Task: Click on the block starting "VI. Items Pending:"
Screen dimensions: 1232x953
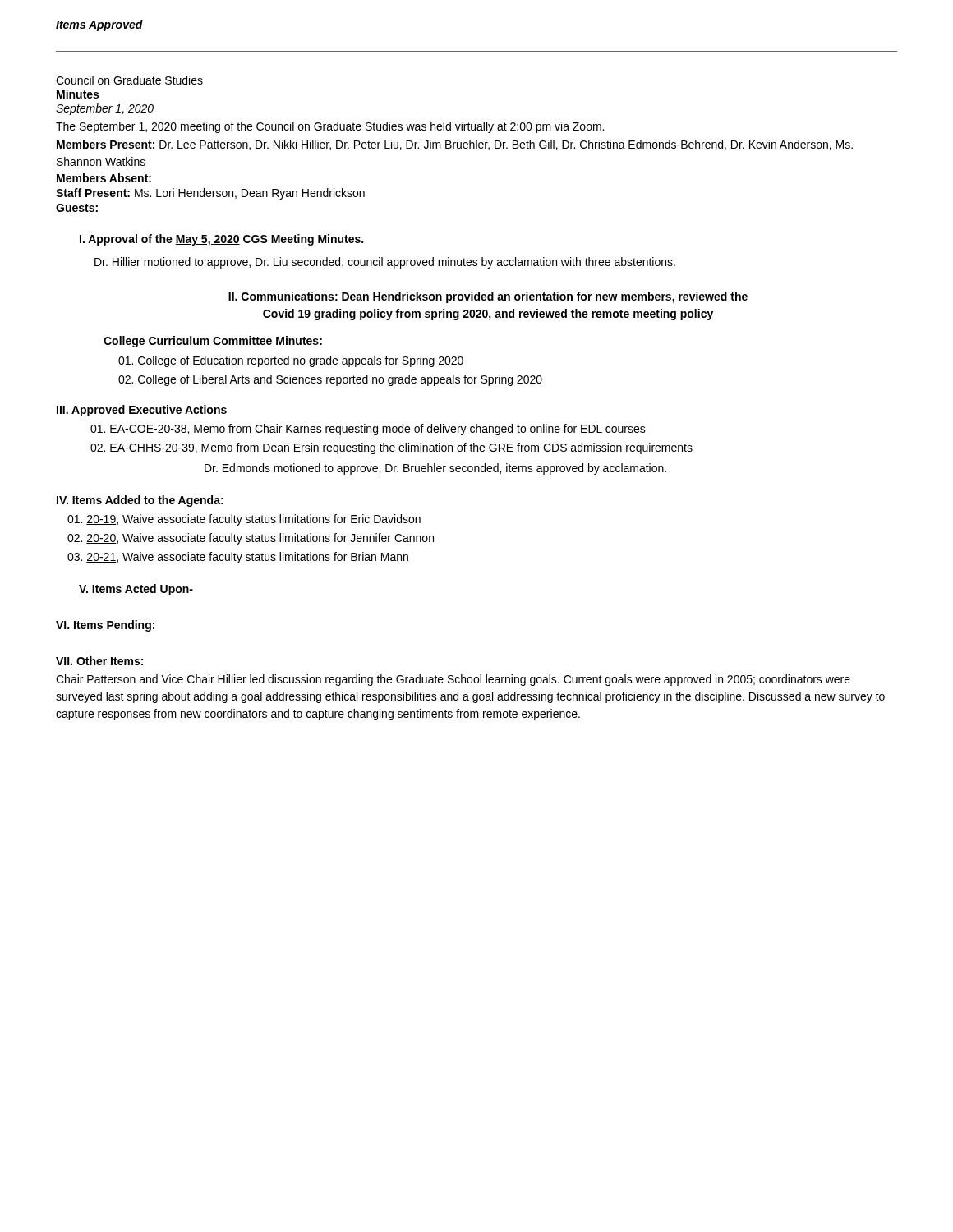Action: click(x=106, y=625)
